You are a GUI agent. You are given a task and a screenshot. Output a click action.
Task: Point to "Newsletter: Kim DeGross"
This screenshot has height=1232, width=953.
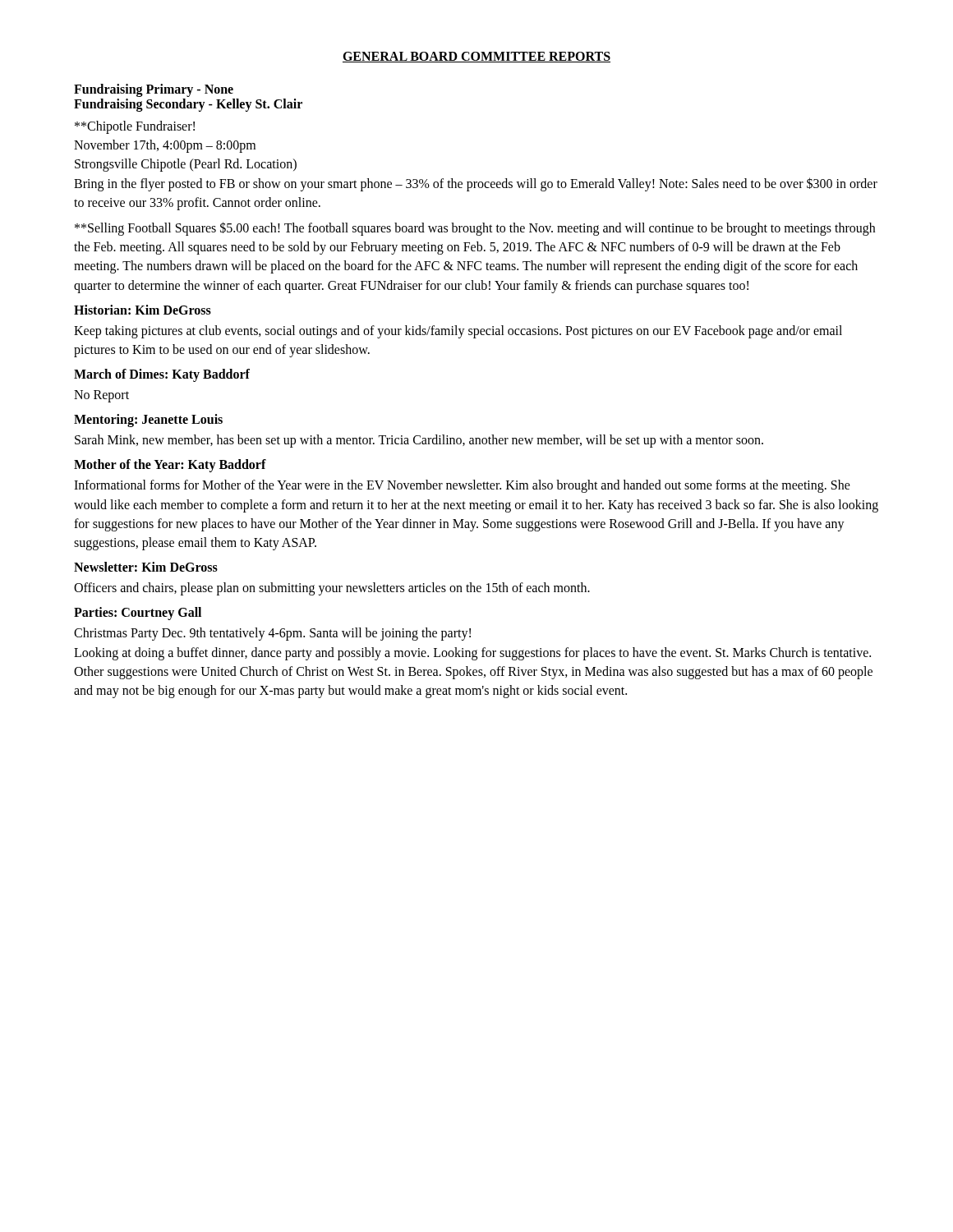click(x=146, y=567)
